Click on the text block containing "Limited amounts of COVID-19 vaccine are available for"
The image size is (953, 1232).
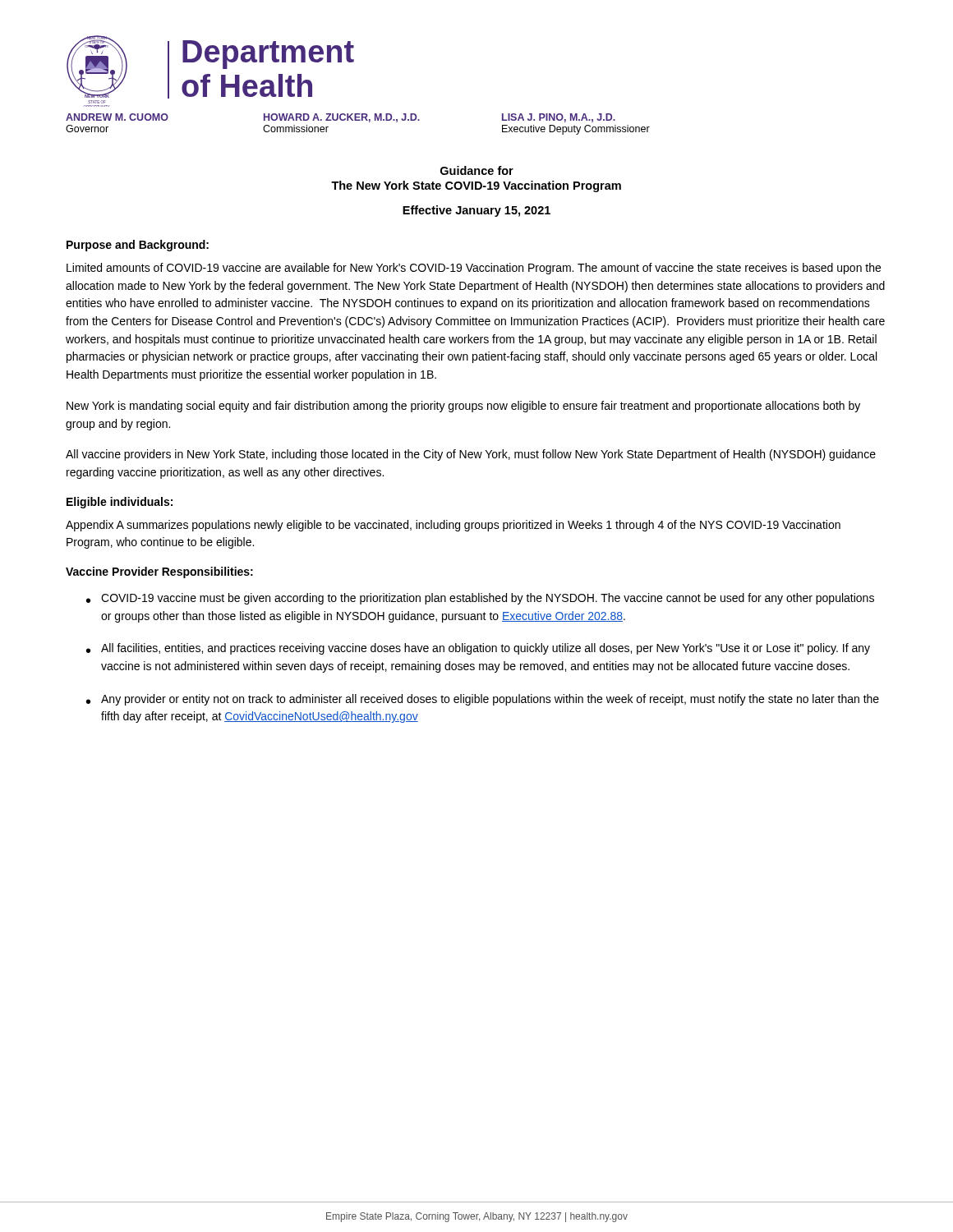(475, 321)
